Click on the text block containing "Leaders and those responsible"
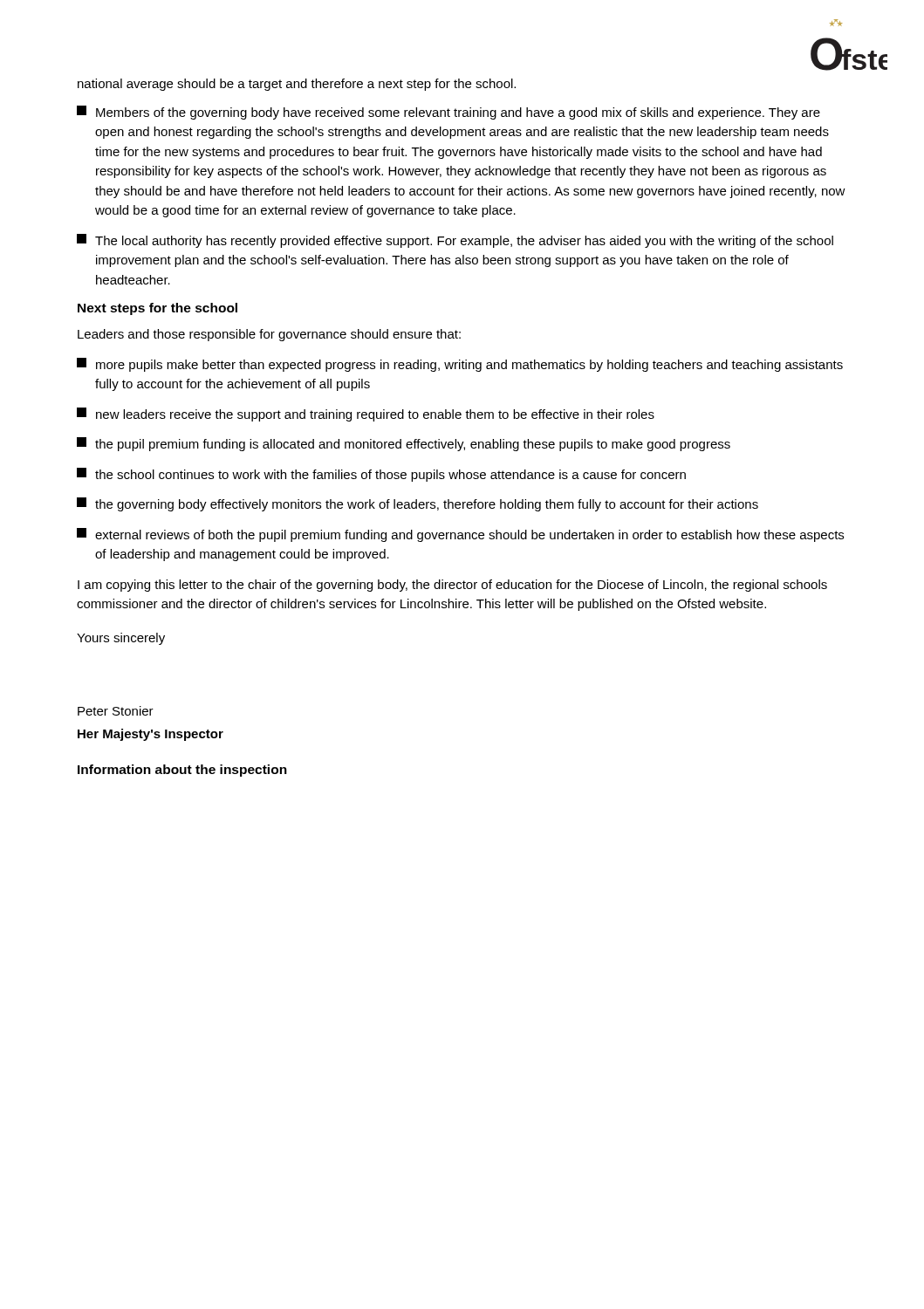Image resolution: width=924 pixels, height=1309 pixels. (269, 334)
